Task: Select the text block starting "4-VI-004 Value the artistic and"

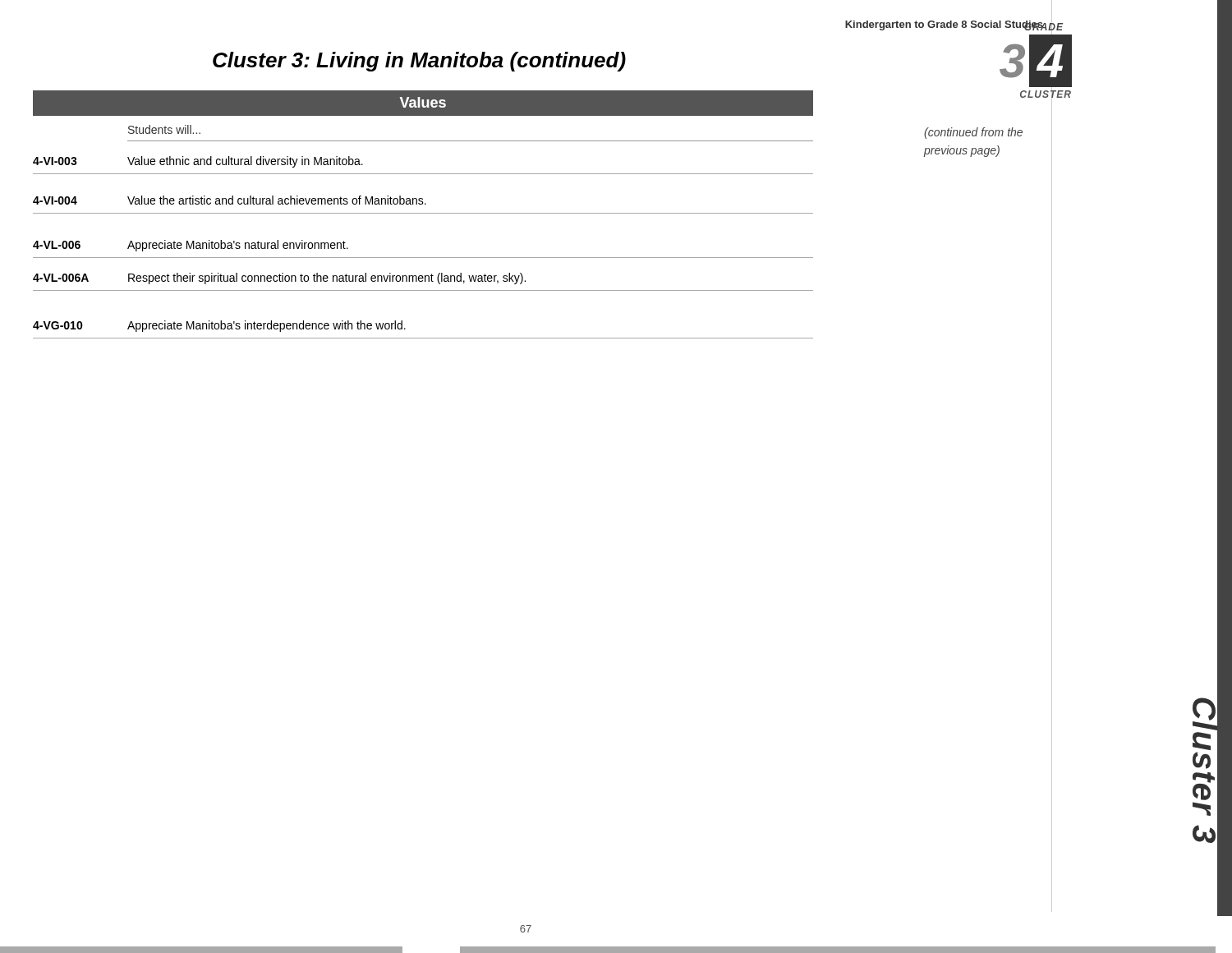Action: tap(230, 200)
